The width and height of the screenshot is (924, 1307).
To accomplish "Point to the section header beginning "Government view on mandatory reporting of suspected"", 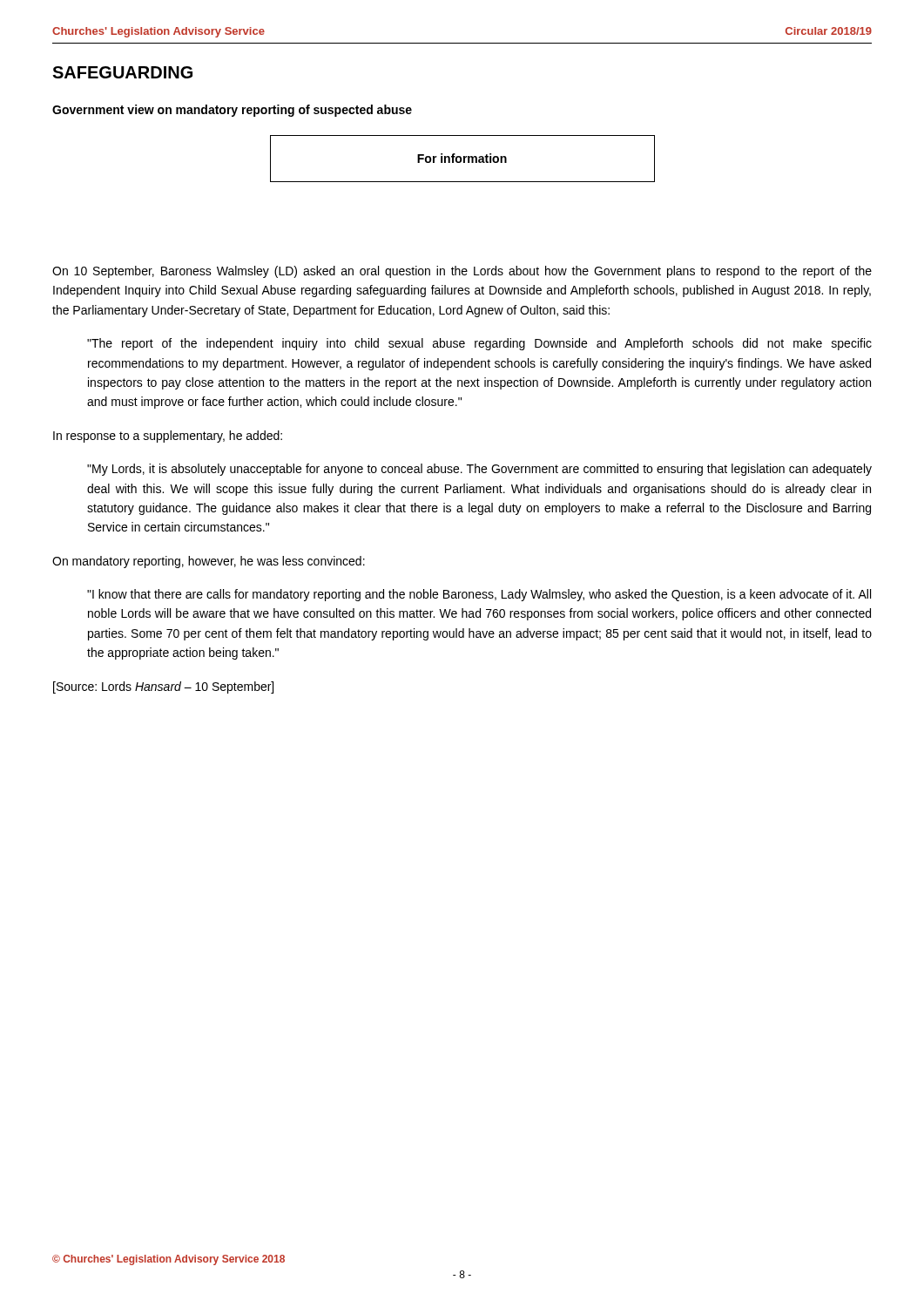I will [x=232, y=110].
